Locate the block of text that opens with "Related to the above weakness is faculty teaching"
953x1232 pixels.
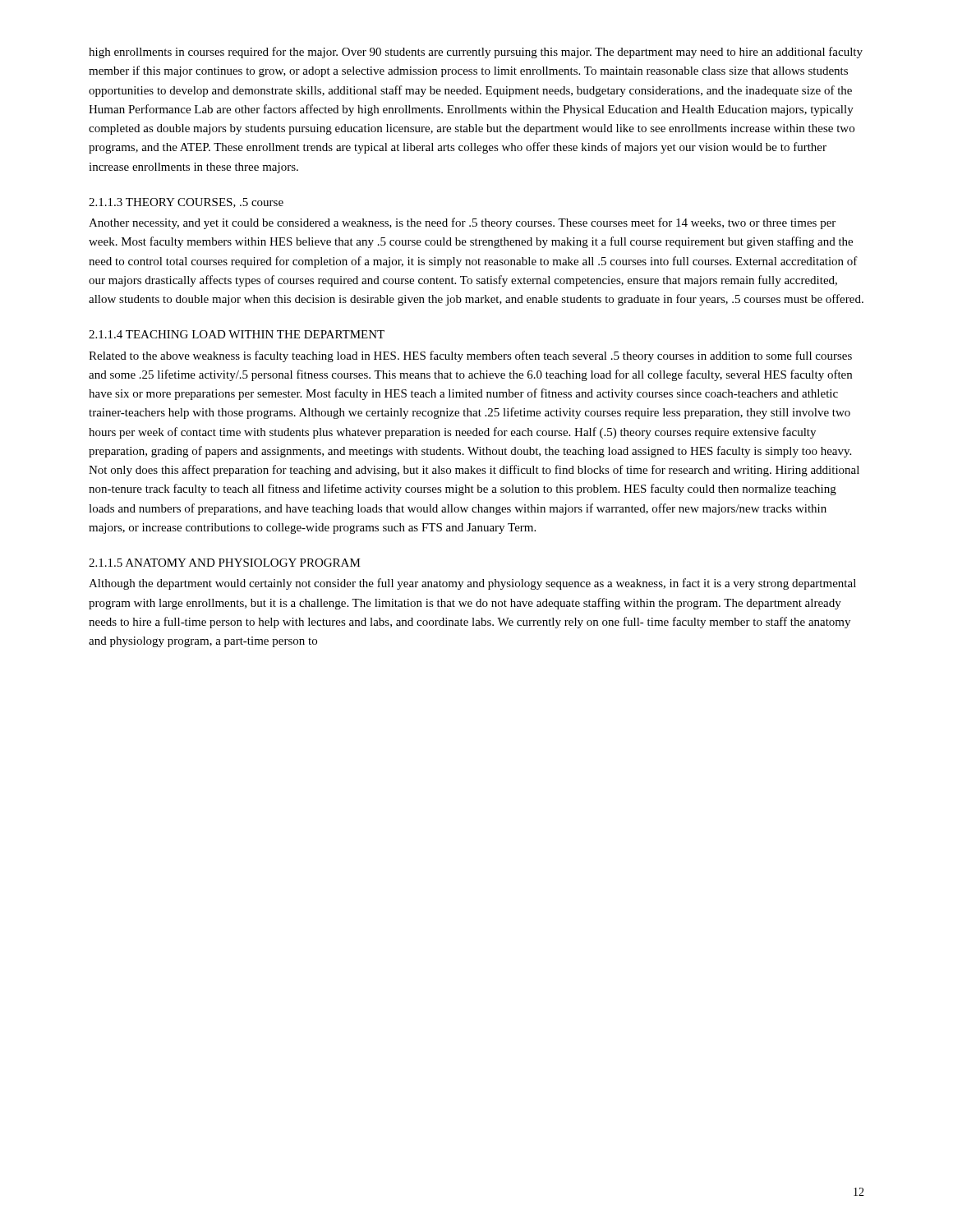476,442
